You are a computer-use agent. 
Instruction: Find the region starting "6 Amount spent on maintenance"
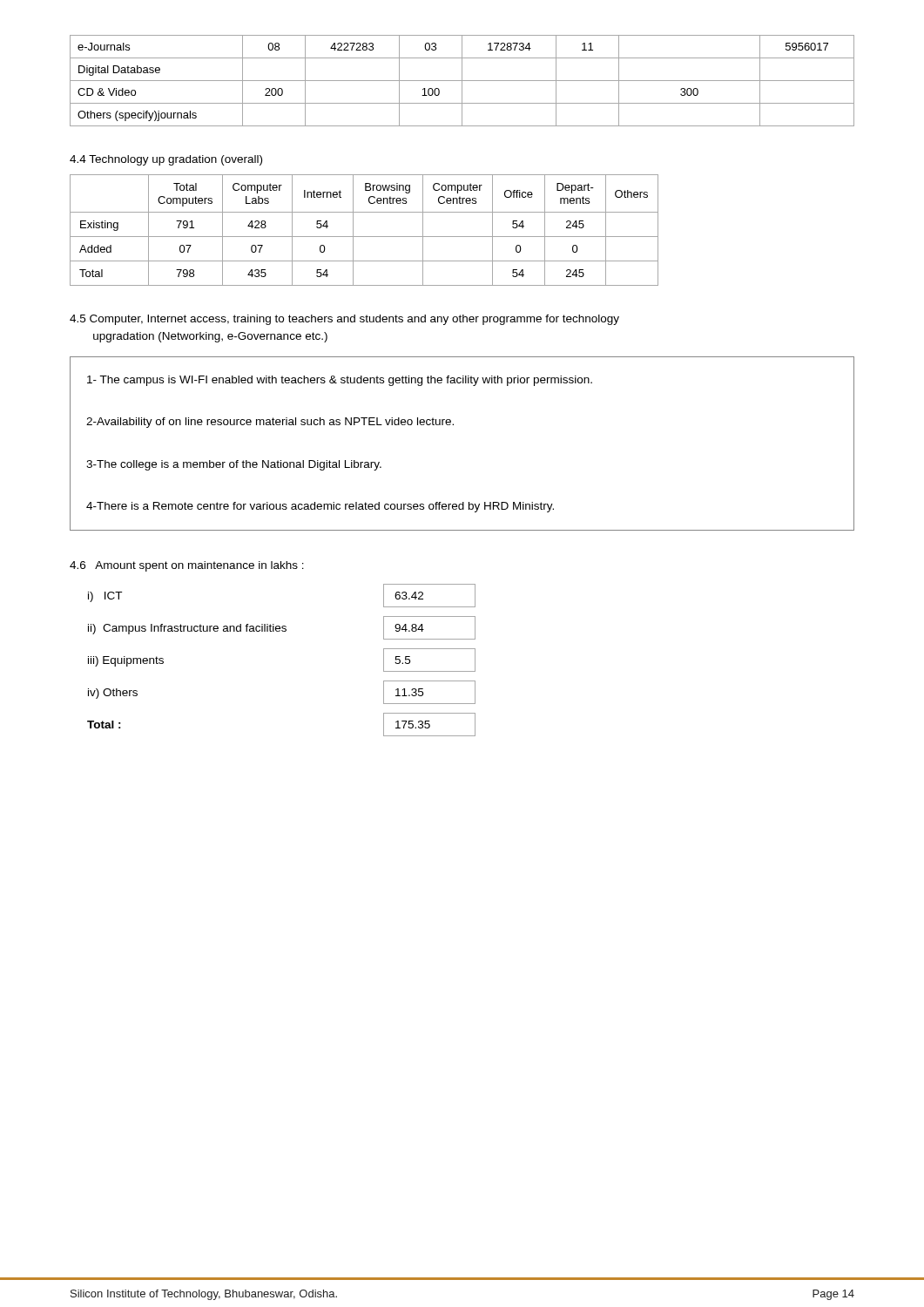point(187,565)
